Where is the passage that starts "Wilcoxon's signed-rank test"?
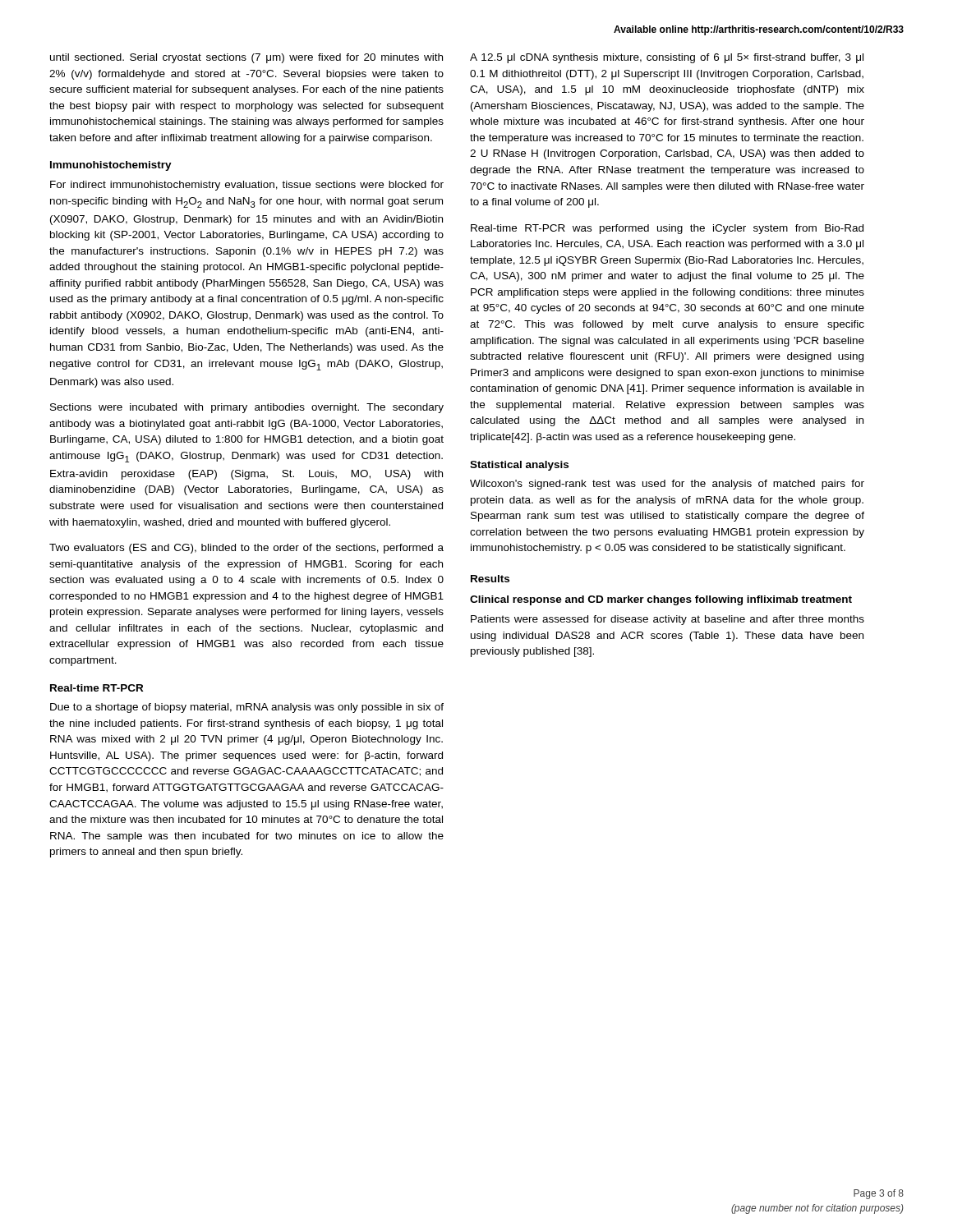This screenshot has width=953, height=1232. pos(667,516)
